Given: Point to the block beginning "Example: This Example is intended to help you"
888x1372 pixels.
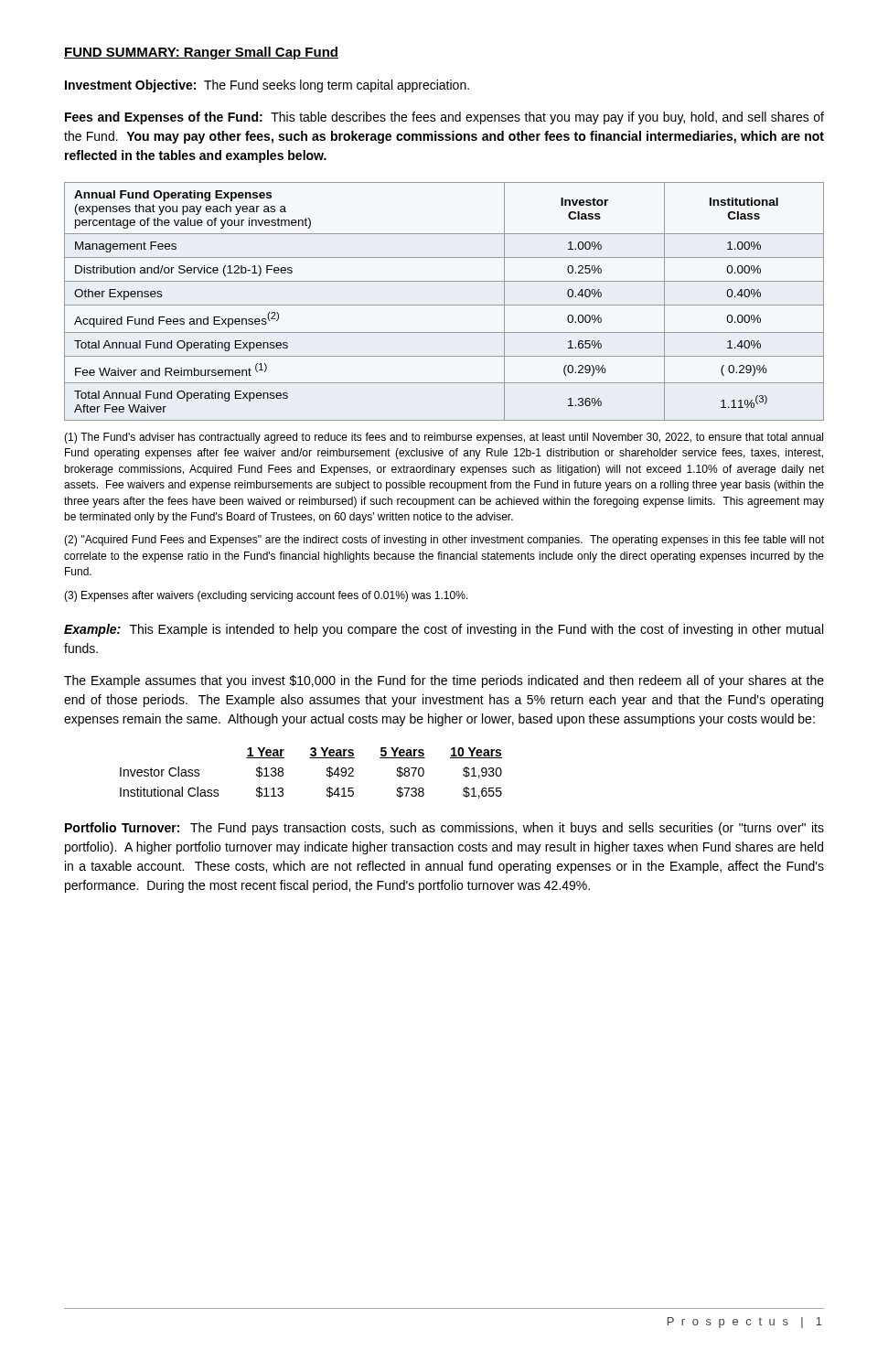Looking at the screenshot, I should coord(444,639).
